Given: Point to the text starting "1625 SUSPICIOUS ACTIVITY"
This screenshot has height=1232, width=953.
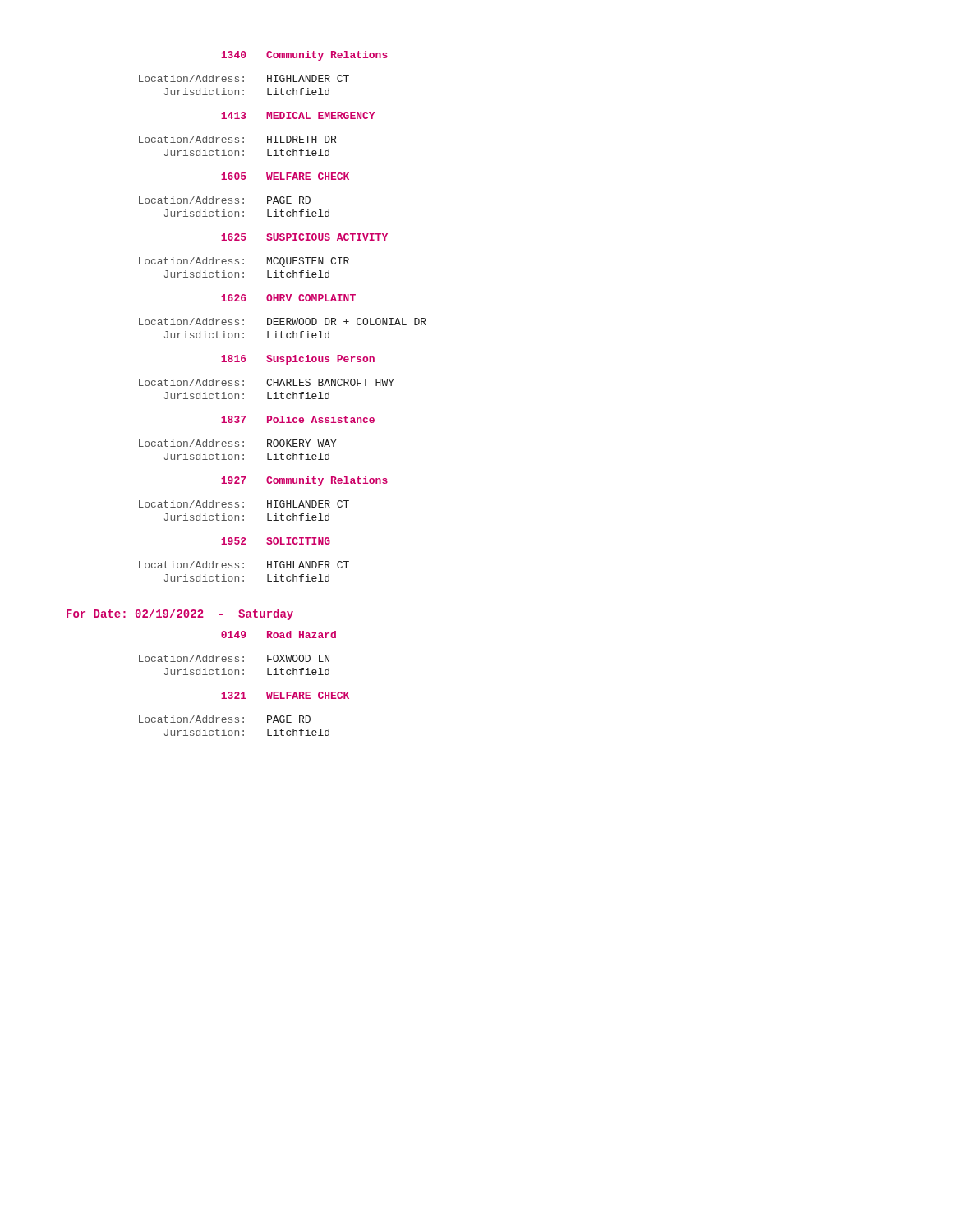Looking at the screenshot, I should pos(304,237).
